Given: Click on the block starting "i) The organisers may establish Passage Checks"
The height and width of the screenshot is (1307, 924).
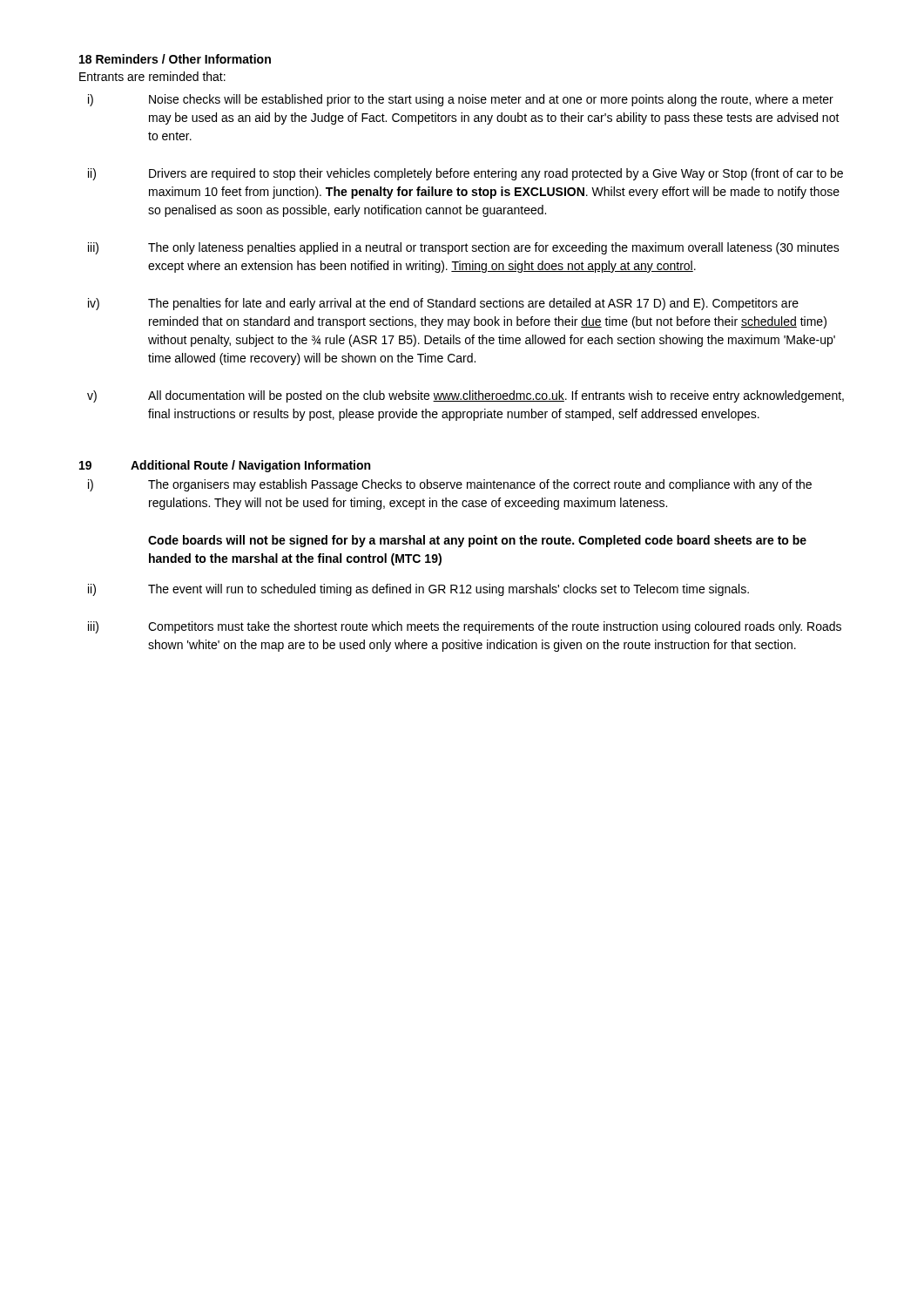Looking at the screenshot, I should (462, 494).
